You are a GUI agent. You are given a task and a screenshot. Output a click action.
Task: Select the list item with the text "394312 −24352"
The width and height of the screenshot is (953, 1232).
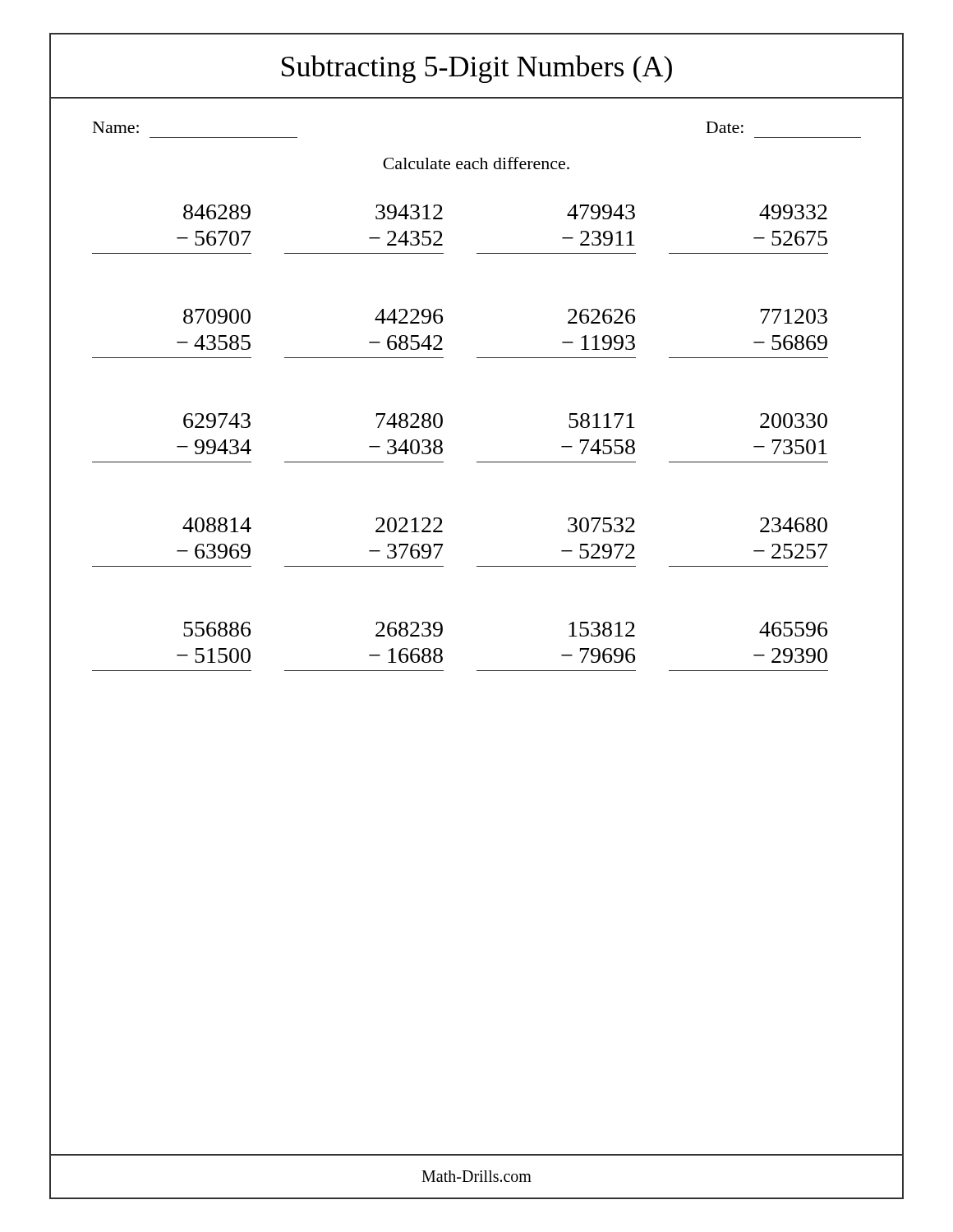pos(409,212)
